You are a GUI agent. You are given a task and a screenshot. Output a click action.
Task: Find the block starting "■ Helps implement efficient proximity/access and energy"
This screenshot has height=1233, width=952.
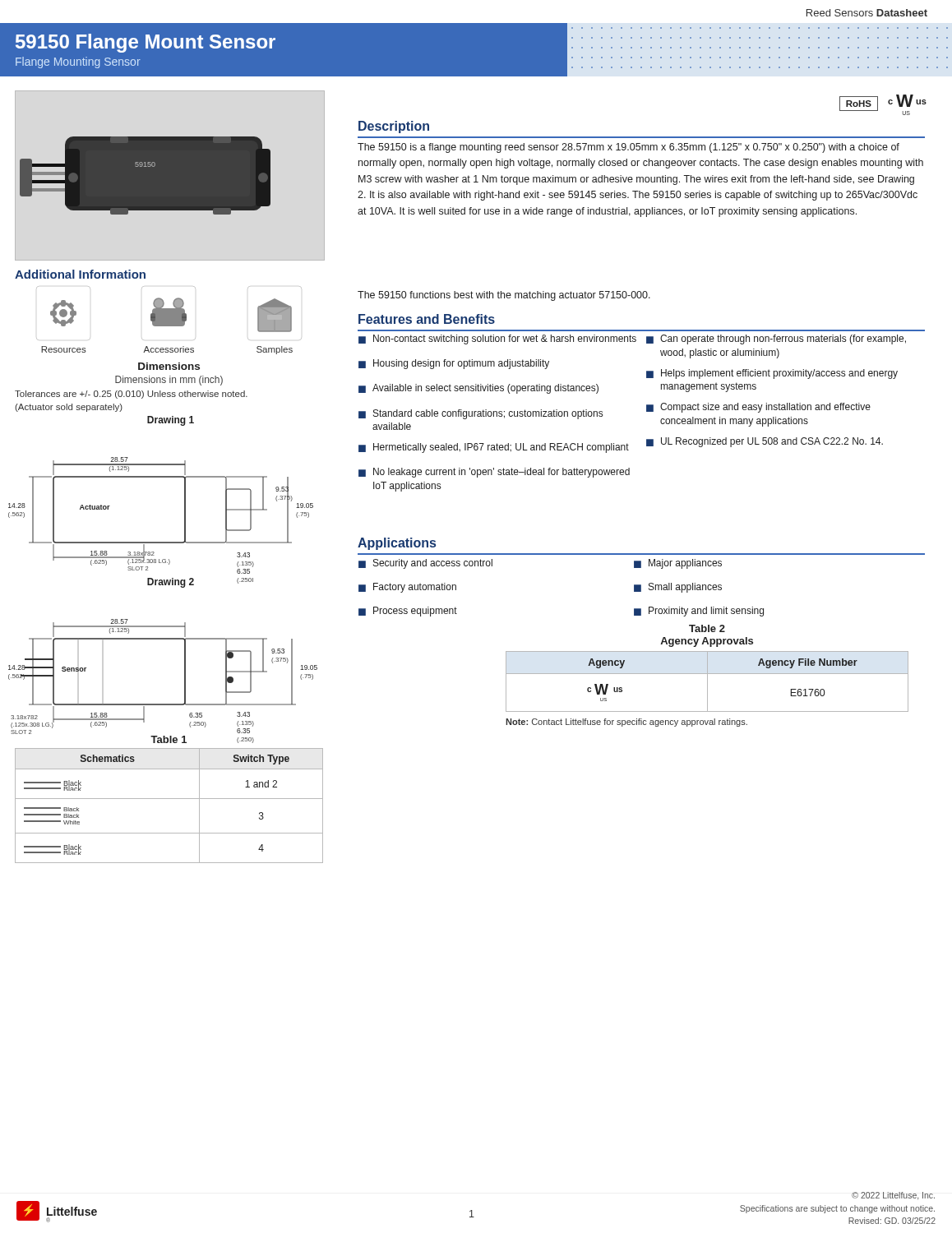781,380
